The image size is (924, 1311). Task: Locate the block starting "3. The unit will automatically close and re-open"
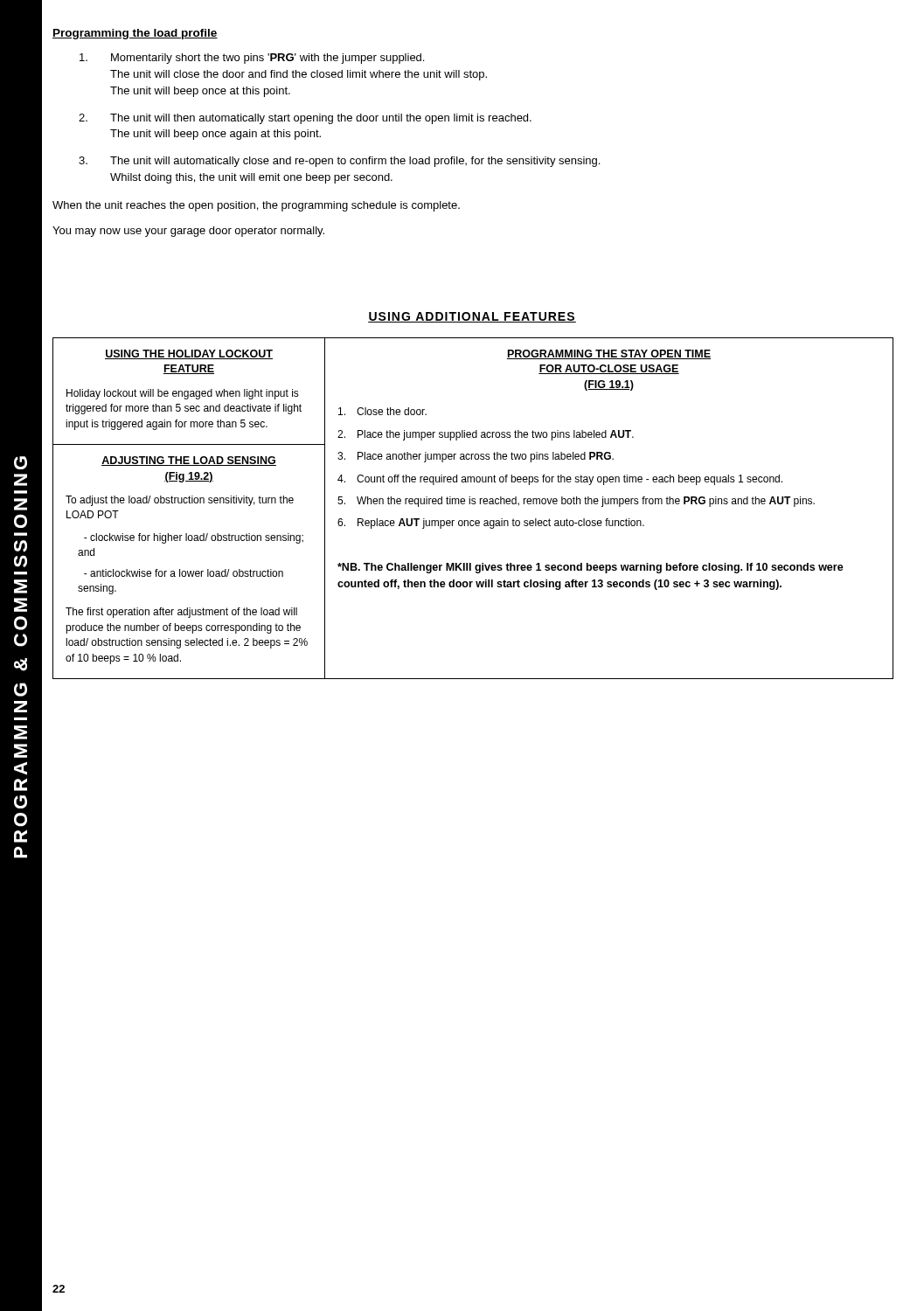pos(485,170)
